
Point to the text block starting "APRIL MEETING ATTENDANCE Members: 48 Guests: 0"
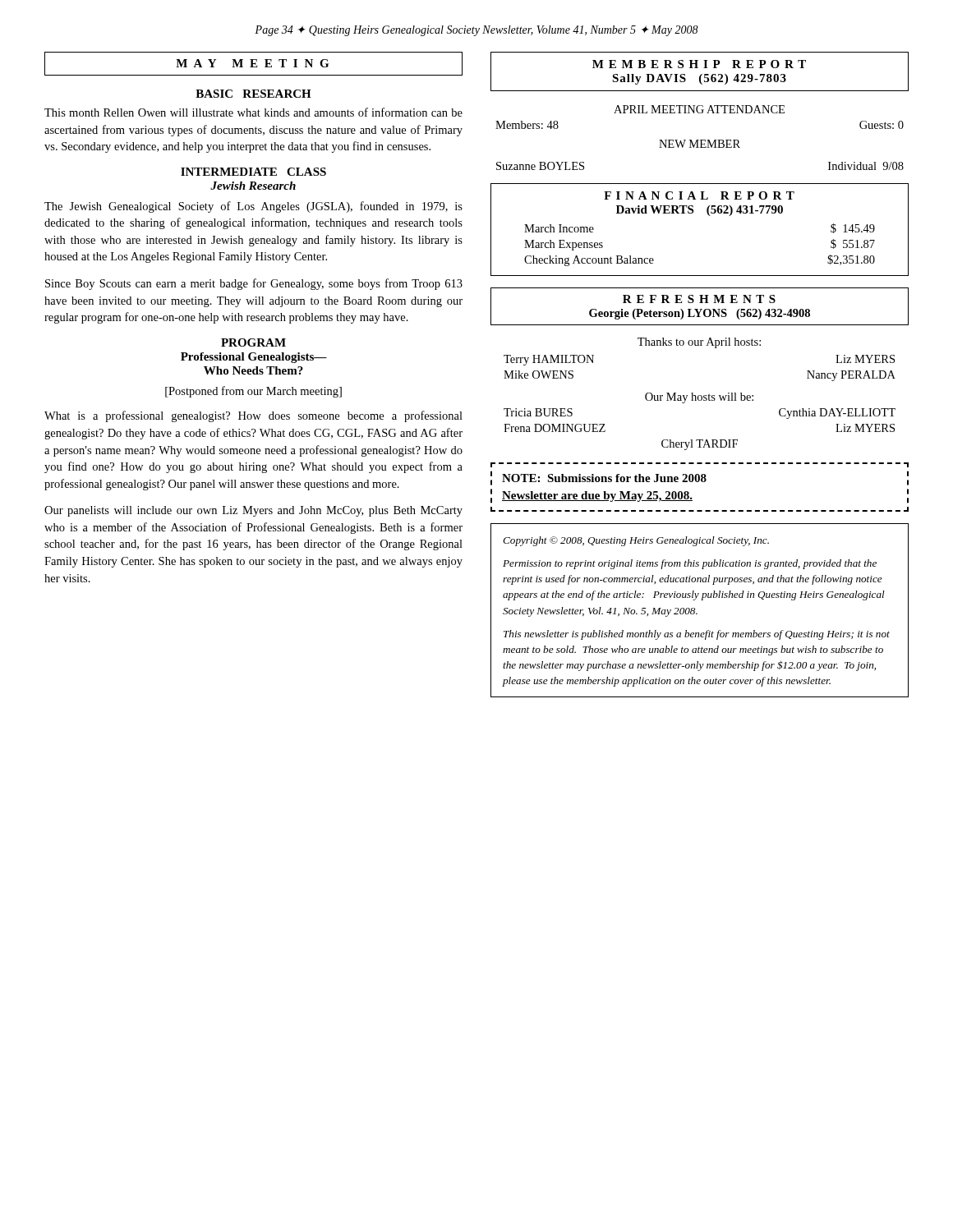[700, 117]
